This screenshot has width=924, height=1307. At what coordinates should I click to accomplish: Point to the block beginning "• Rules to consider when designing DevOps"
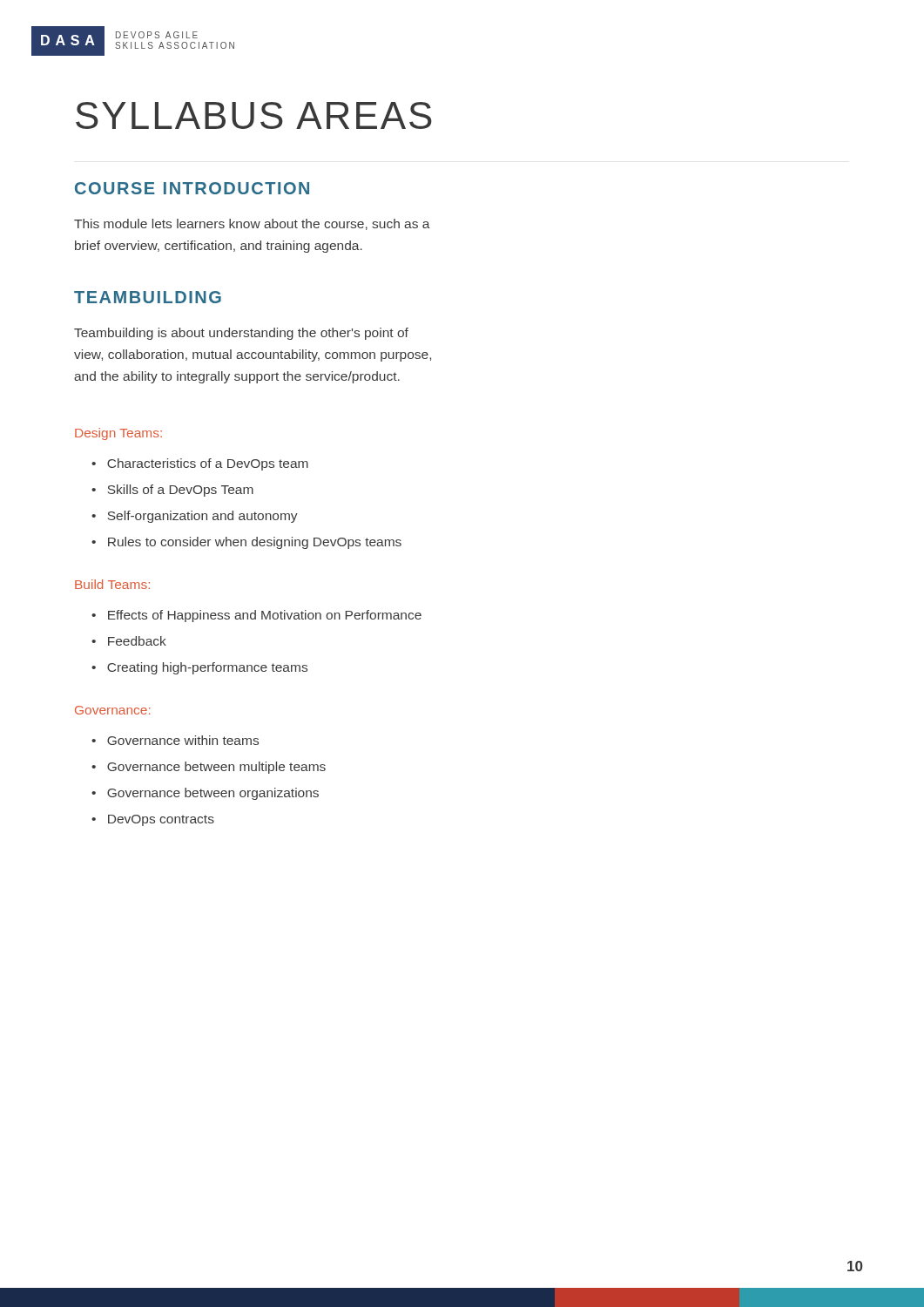pos(247,542)
